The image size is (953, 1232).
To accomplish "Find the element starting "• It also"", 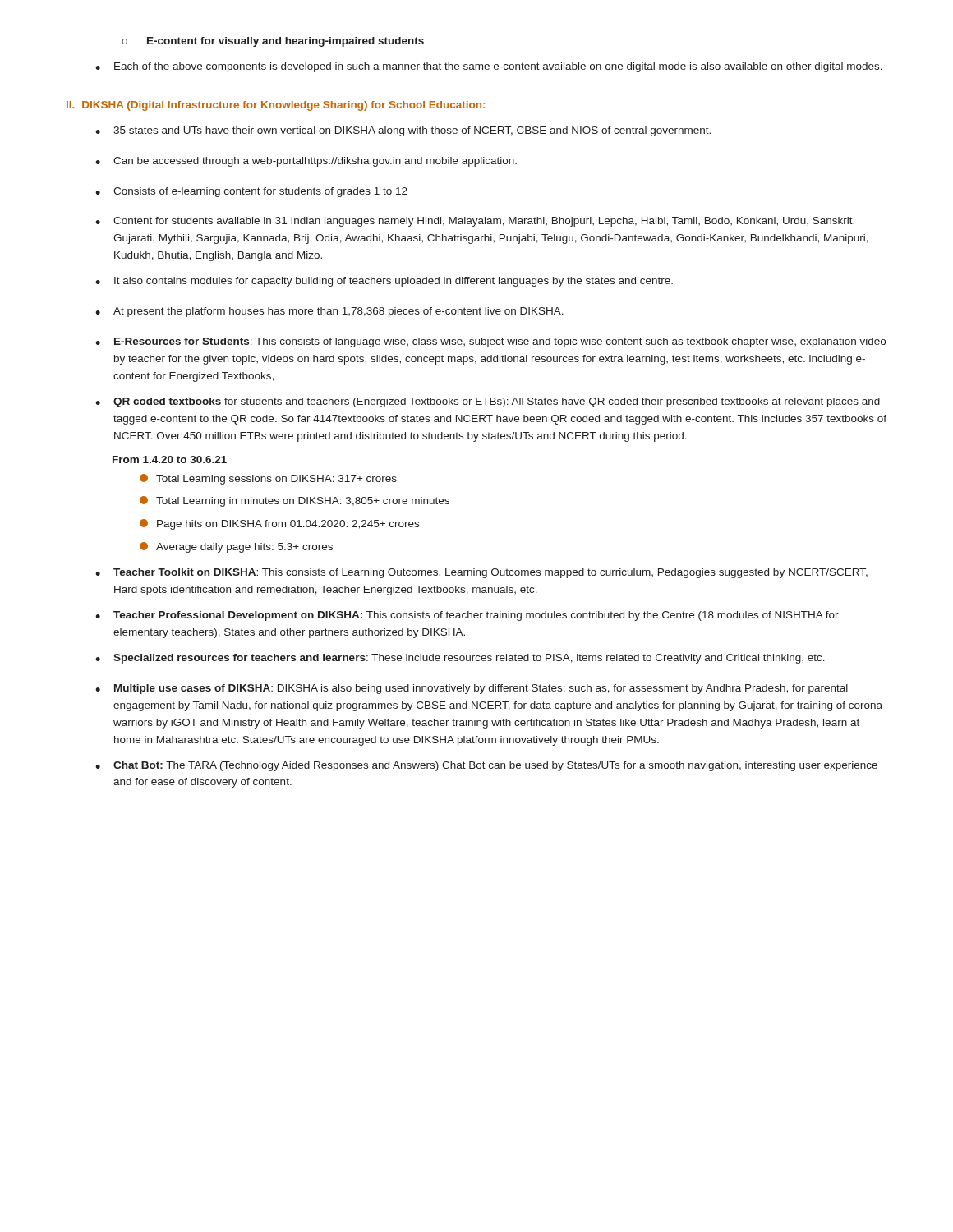I will pyautogui.click(x=491, y=284).
